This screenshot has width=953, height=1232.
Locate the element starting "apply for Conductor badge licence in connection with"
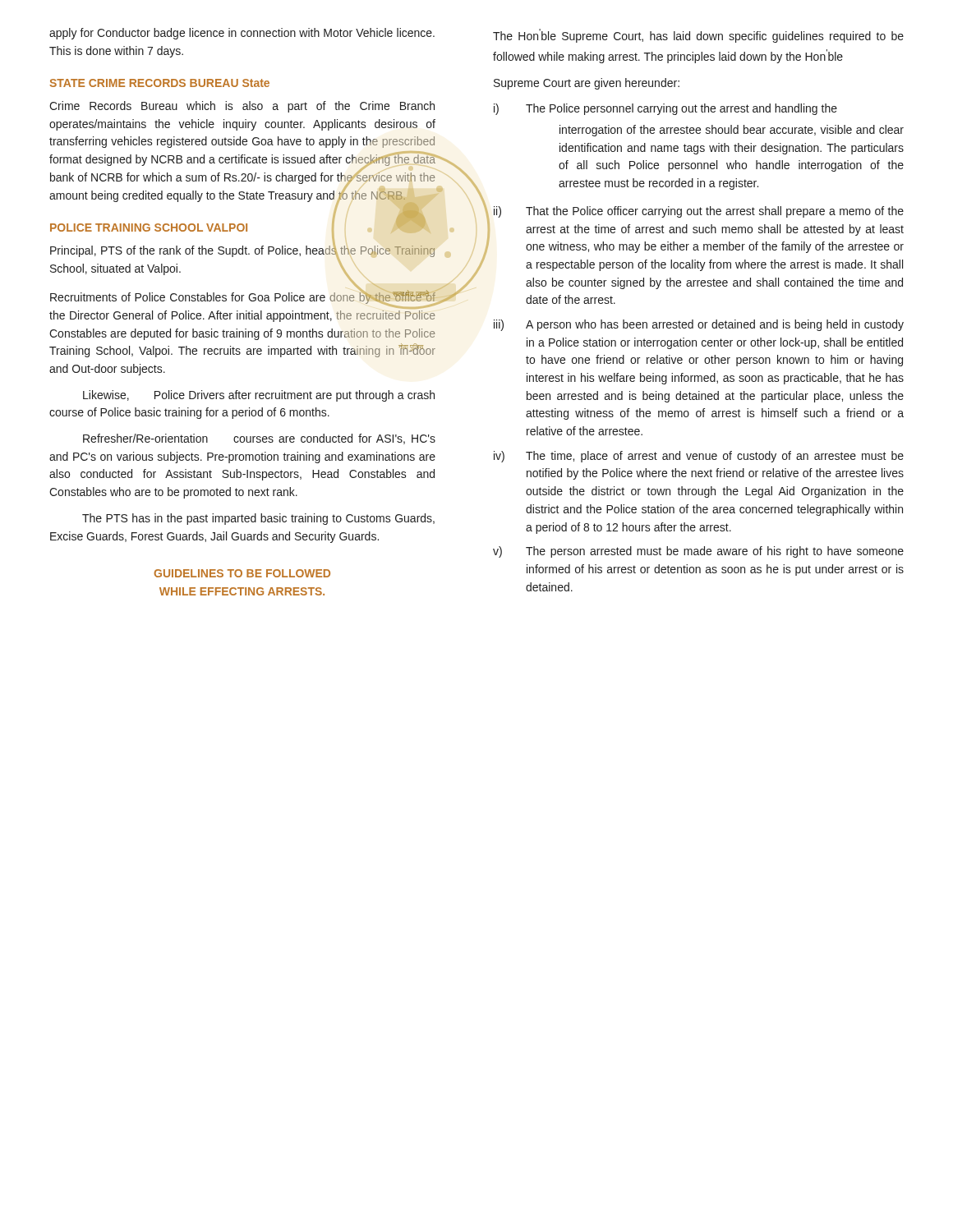coord(242,42)
